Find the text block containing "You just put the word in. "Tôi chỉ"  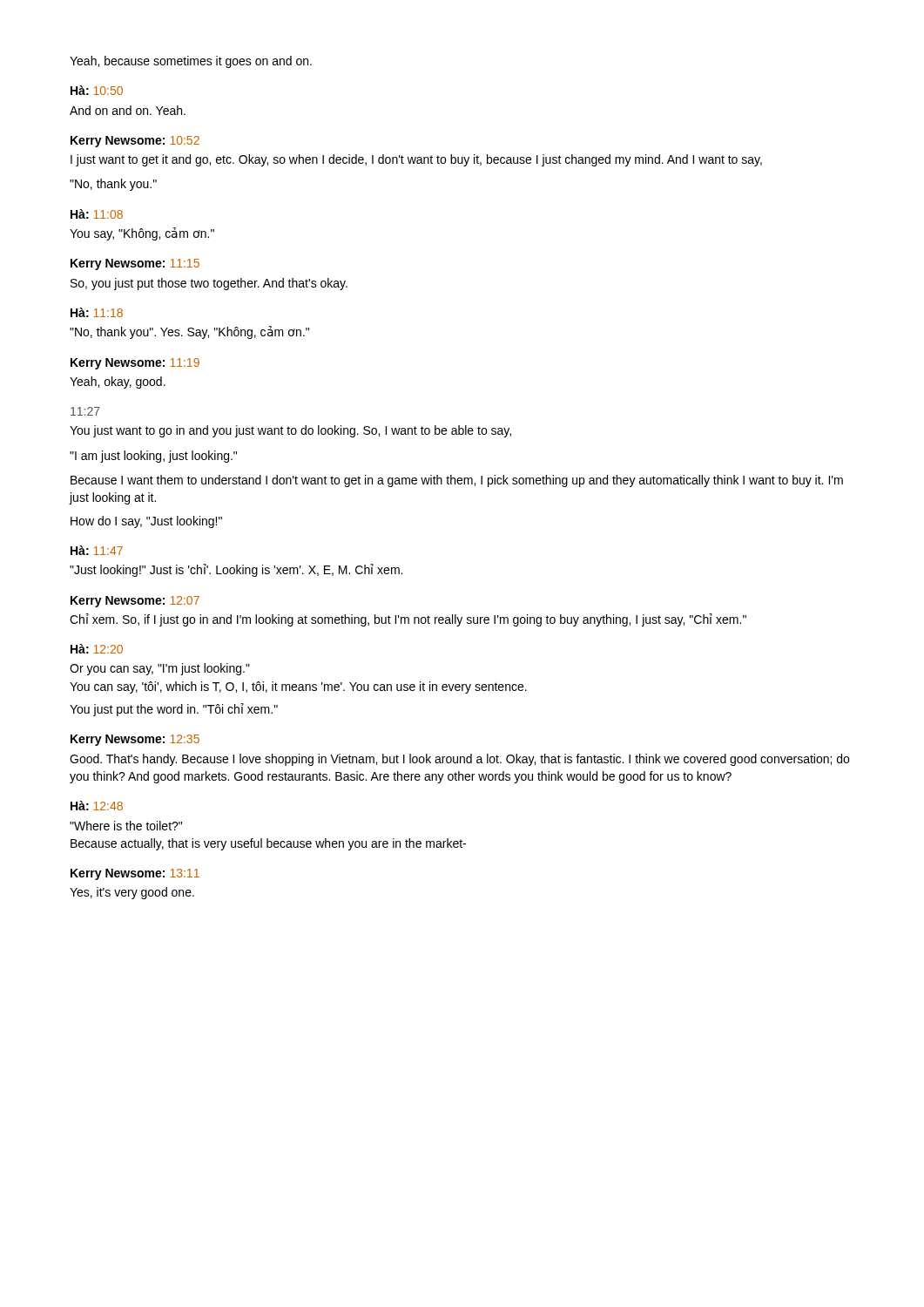(174, 710)
